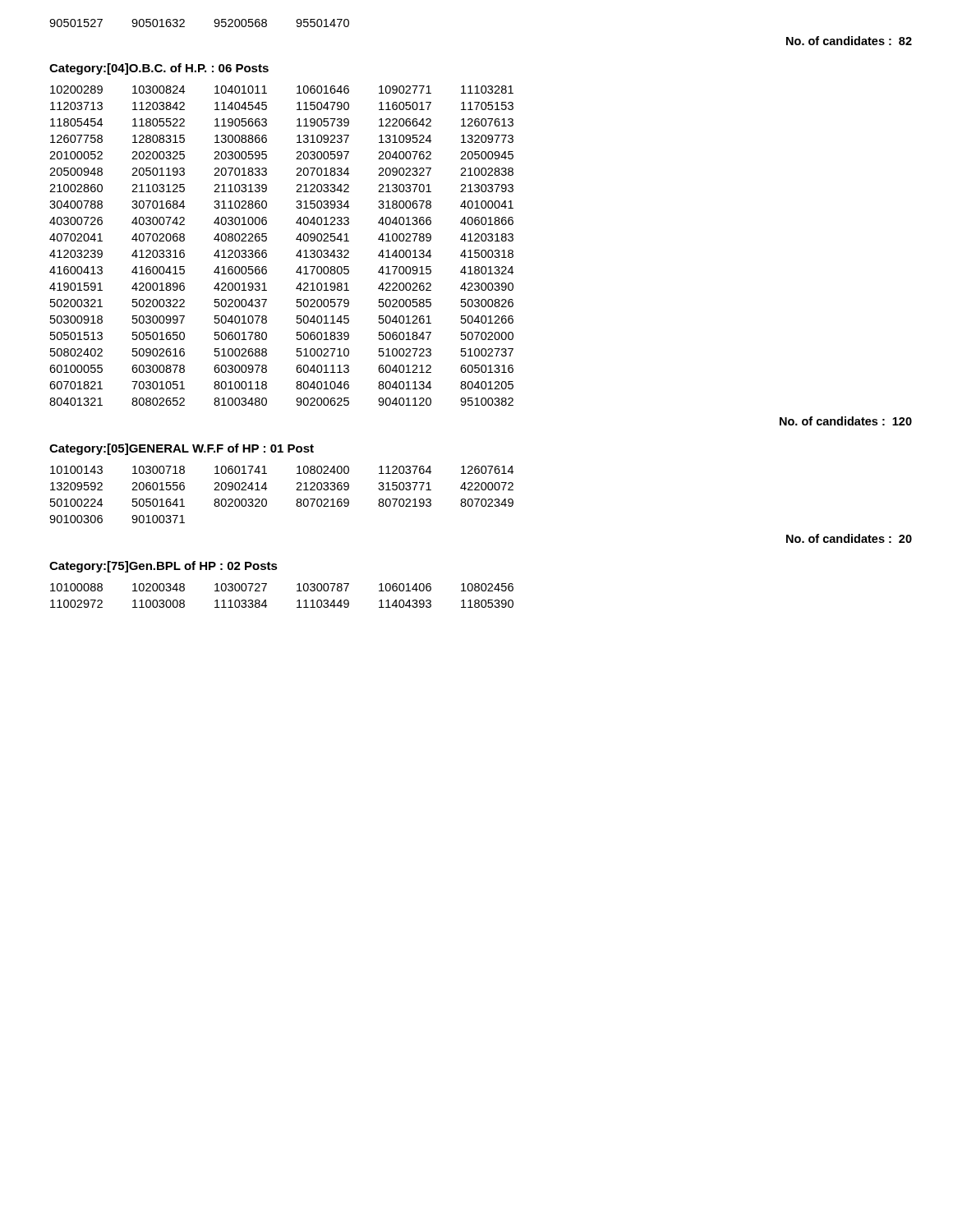Locate the text "101000881020034810300727103007871060140610802456 110029721100300811103384111034491140439311805390"

pyautogui.click(x=485, y=595)
